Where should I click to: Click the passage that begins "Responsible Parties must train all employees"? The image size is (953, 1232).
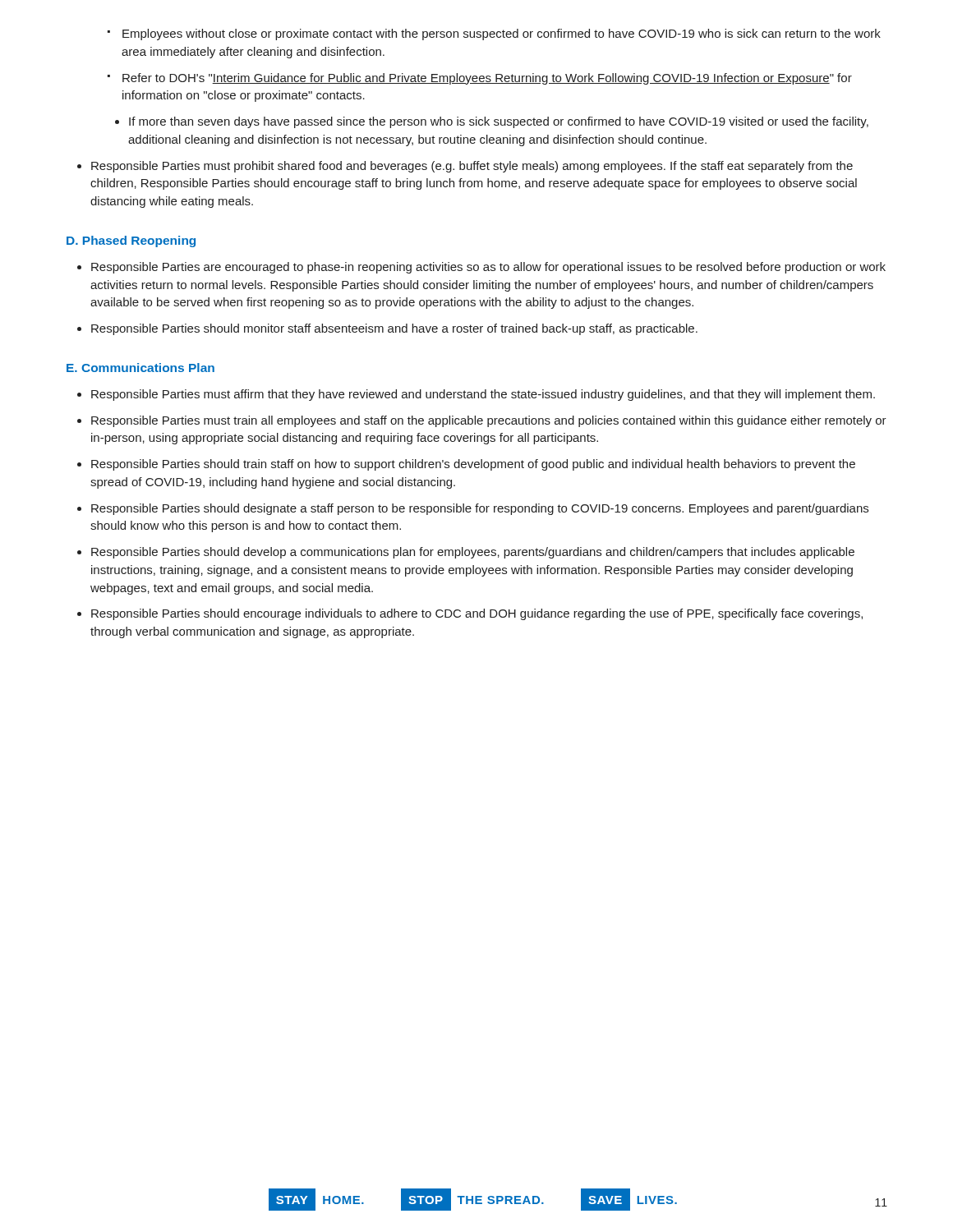click(476, 429)
